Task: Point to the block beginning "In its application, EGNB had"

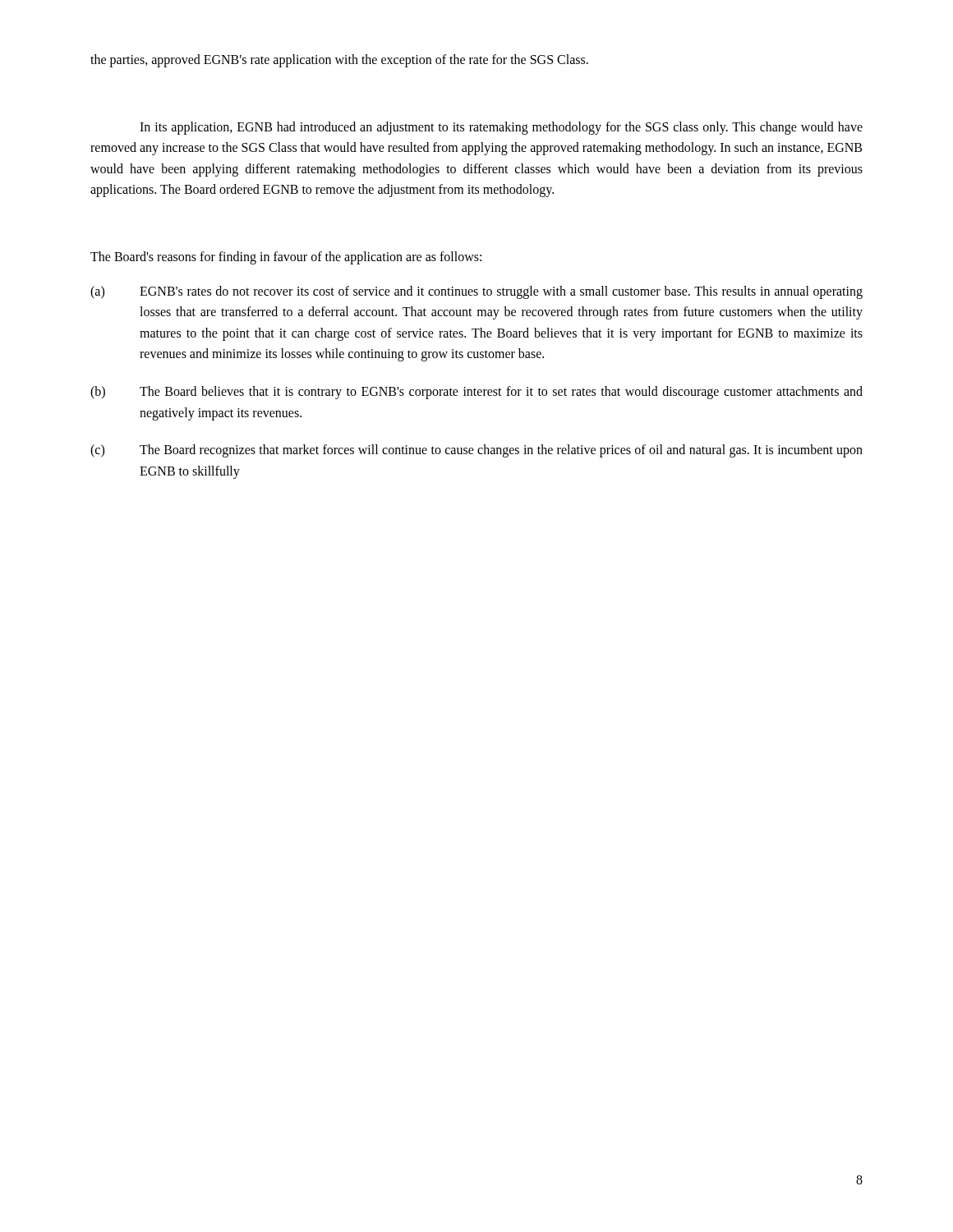Action: click(476, 158)
